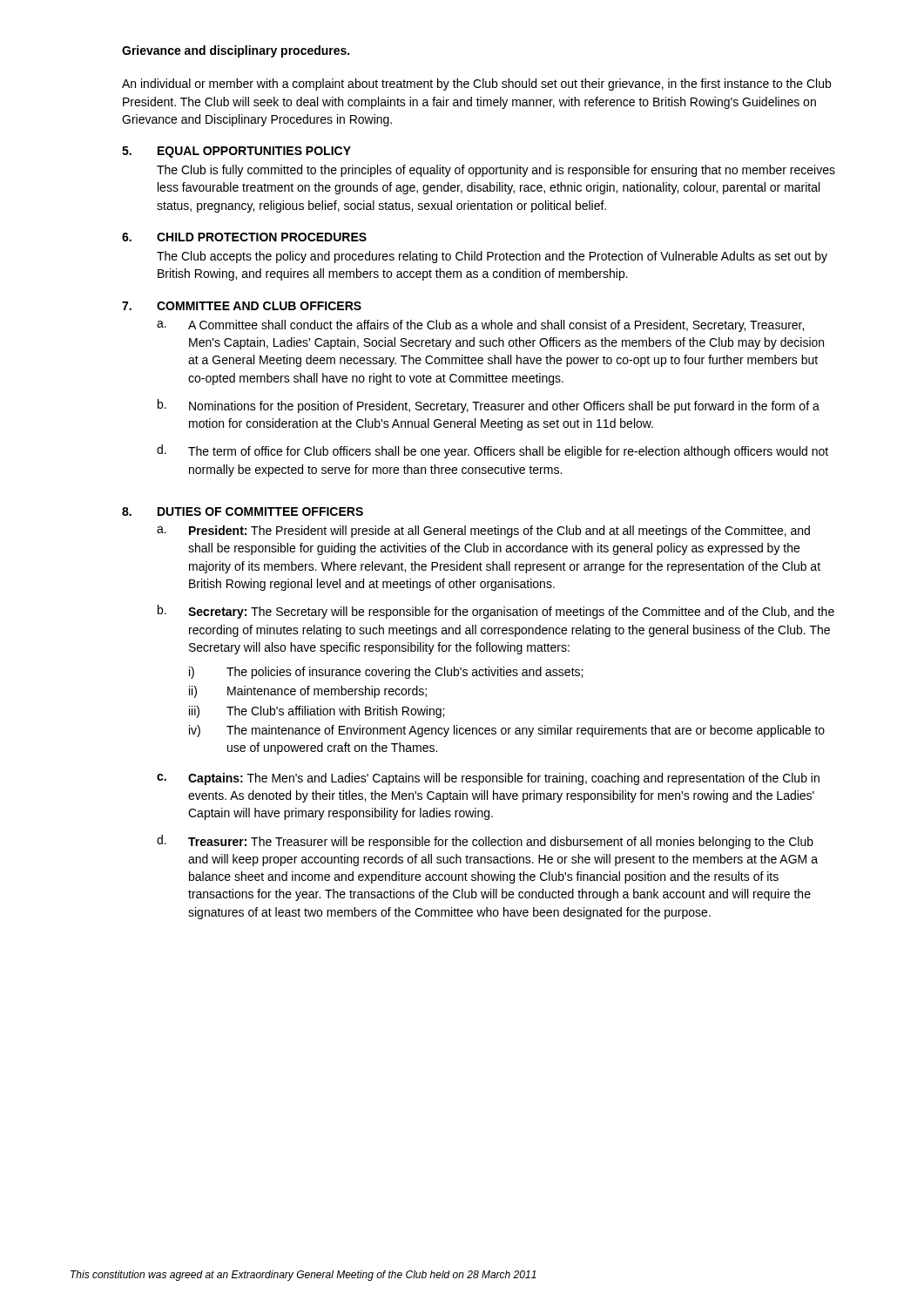Point to the block starting "b. Nominations for the position of"
924x1307 pixels.
tap(497, 415)
